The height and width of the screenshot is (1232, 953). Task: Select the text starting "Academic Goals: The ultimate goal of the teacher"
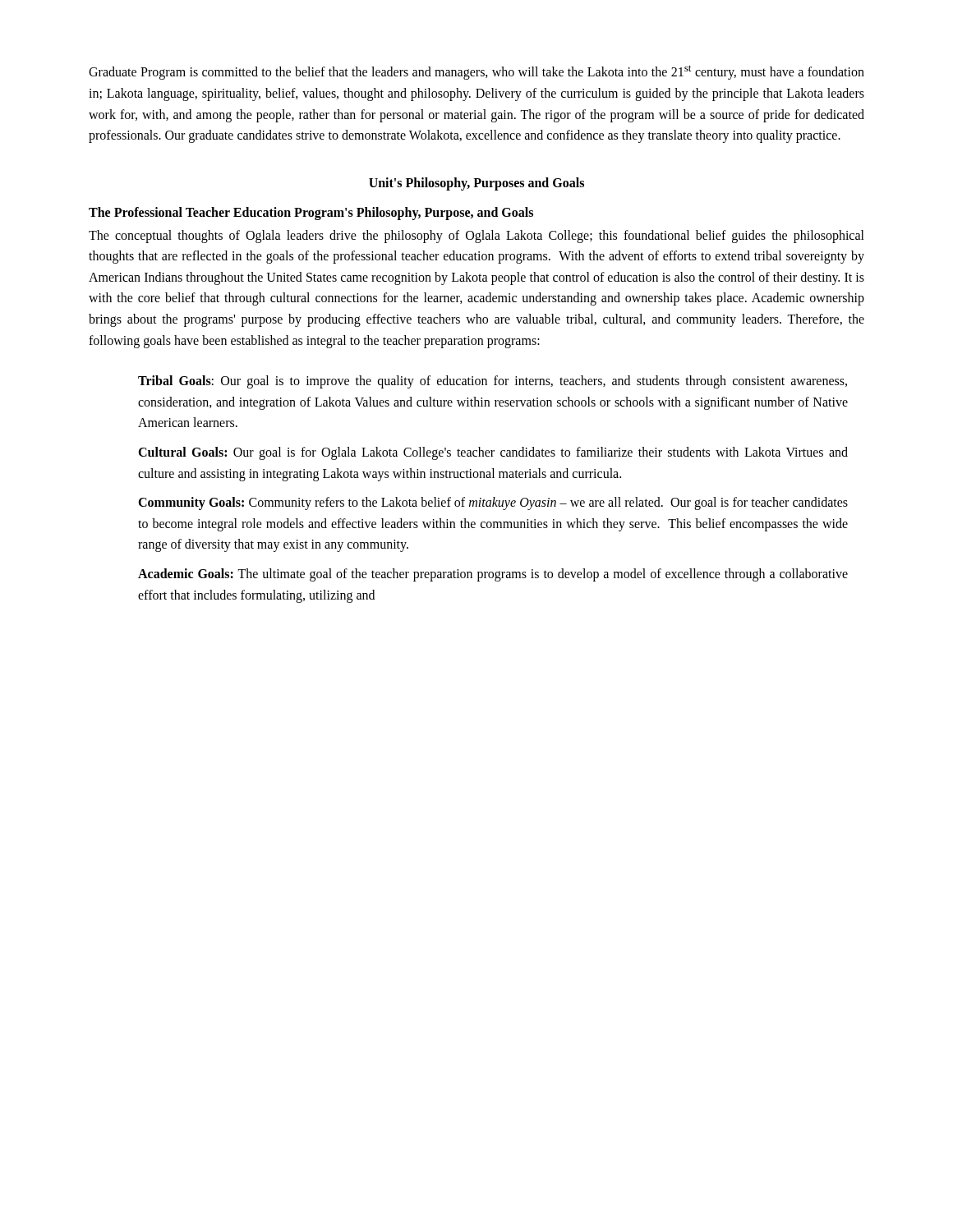(x=493, y=584)
